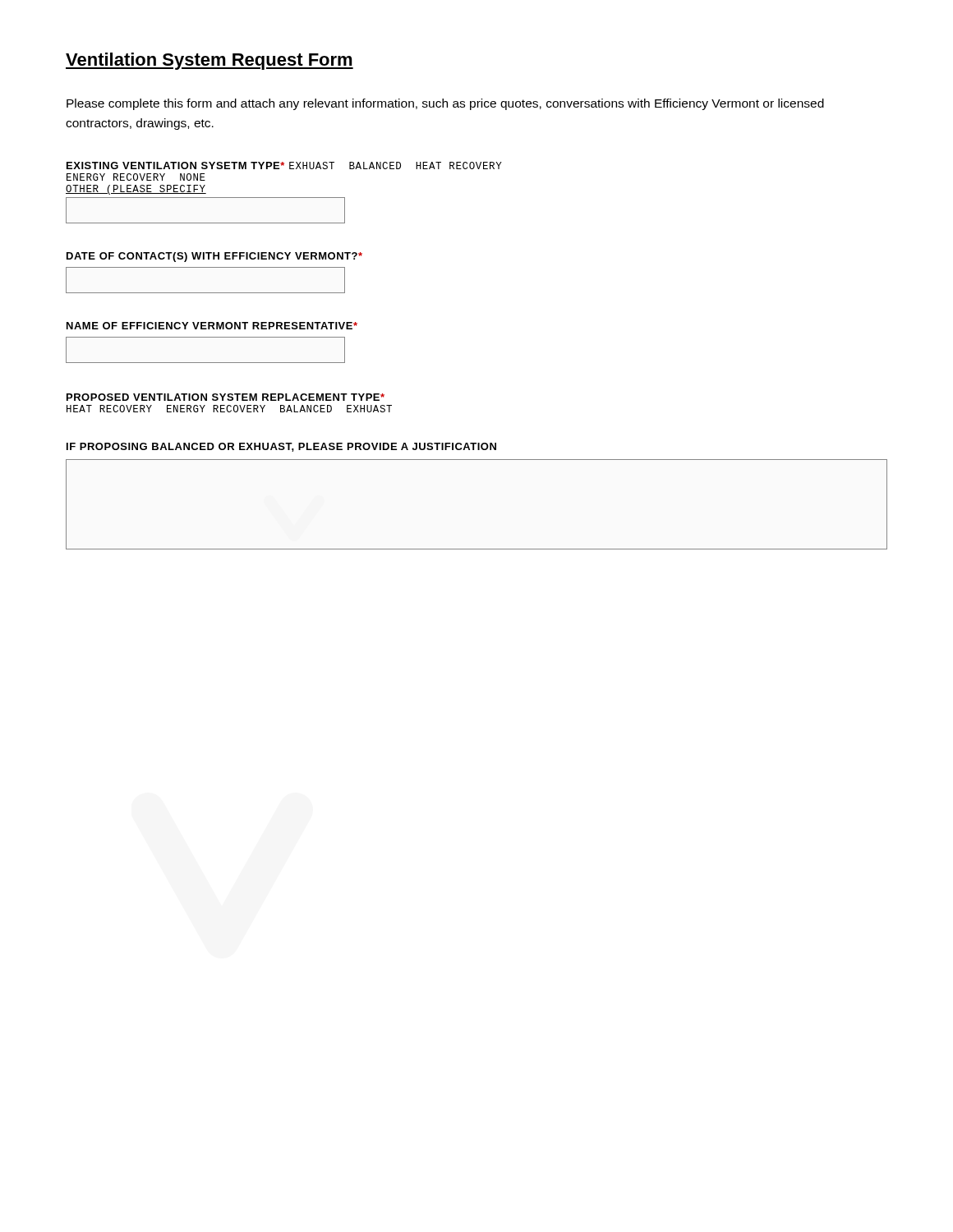Find the text block that says "Please complete this form"

click(x=445, y=113)
